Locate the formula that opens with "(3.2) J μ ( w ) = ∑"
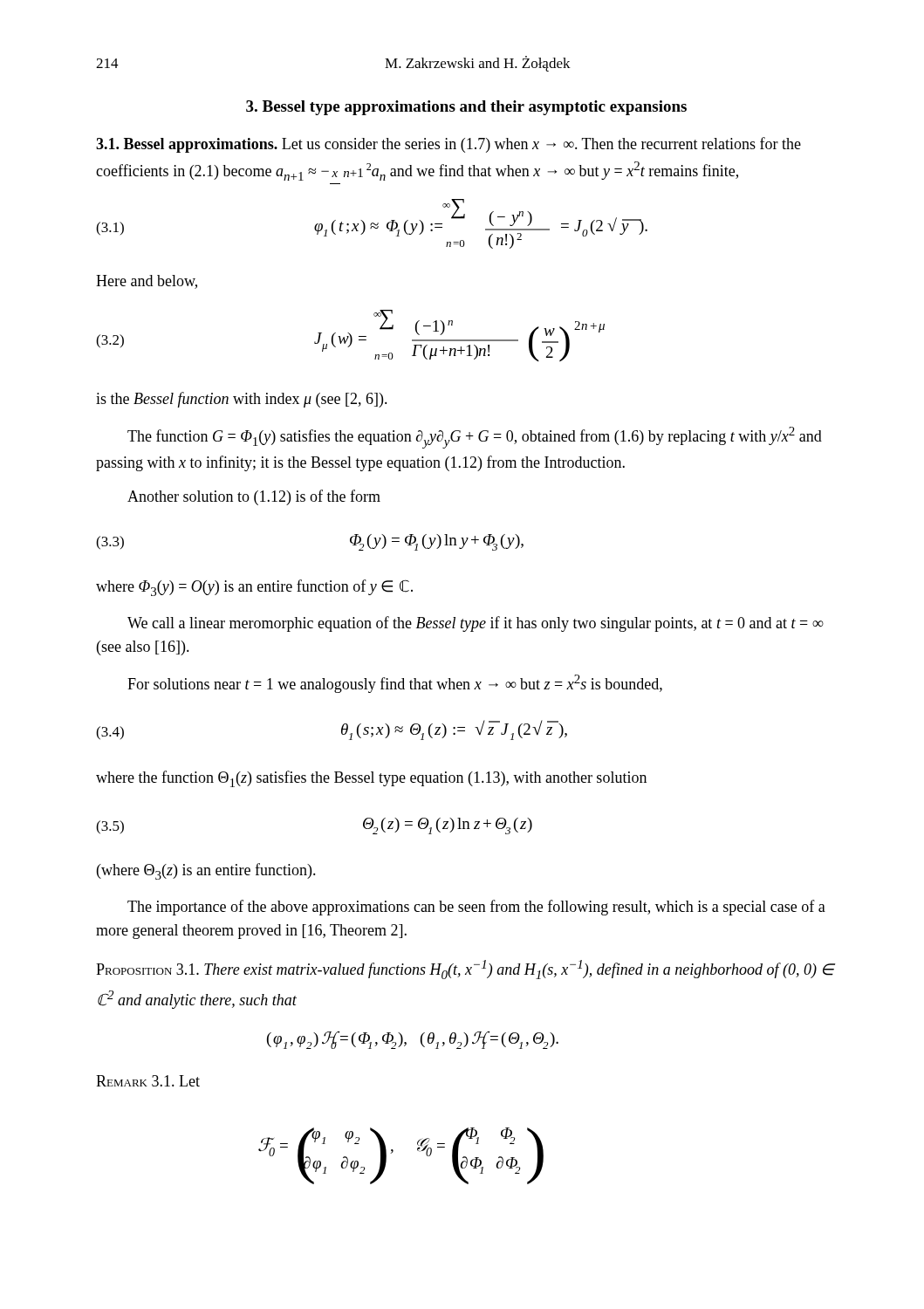 pos(466,340)
